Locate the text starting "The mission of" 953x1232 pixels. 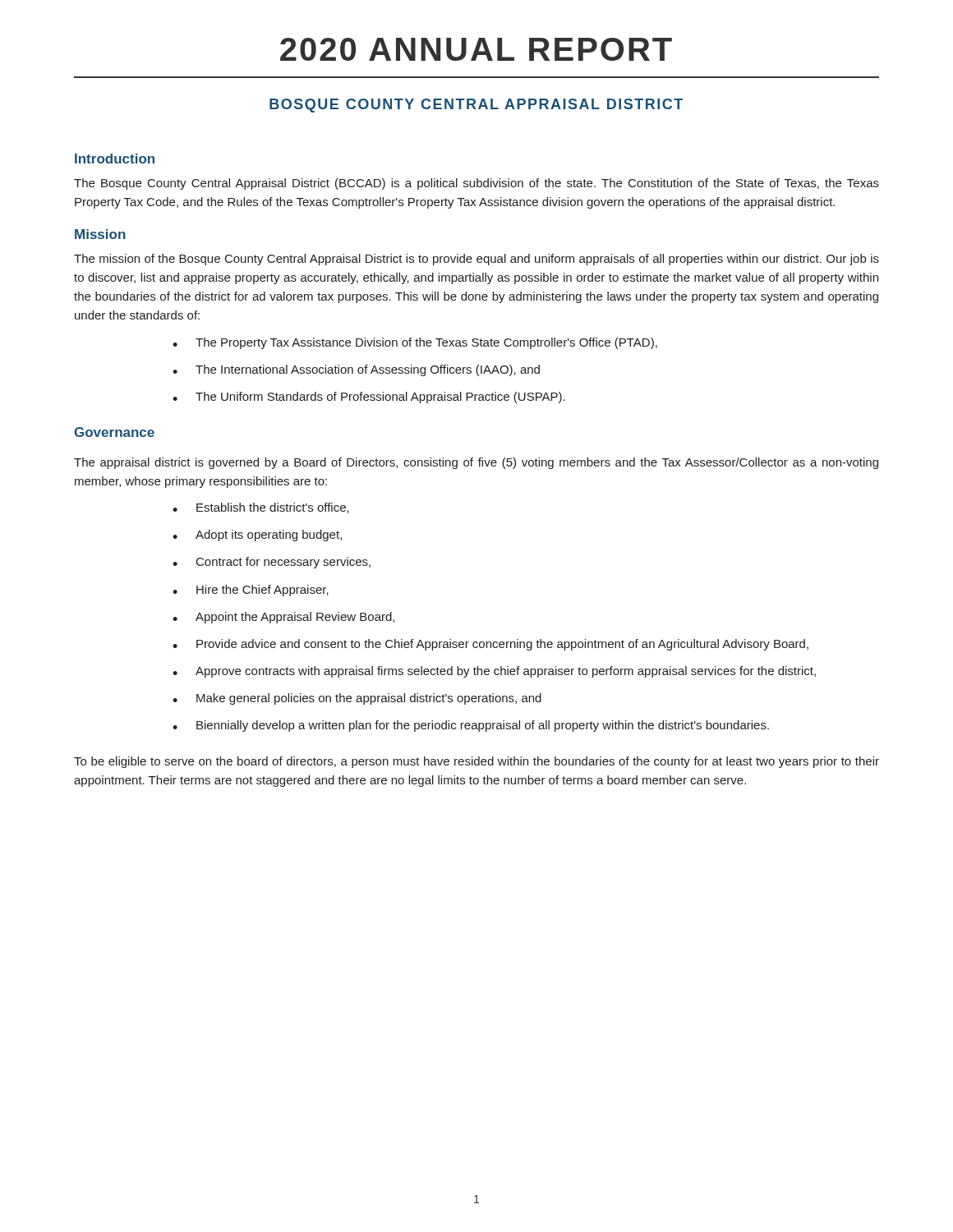click(476, 287)
